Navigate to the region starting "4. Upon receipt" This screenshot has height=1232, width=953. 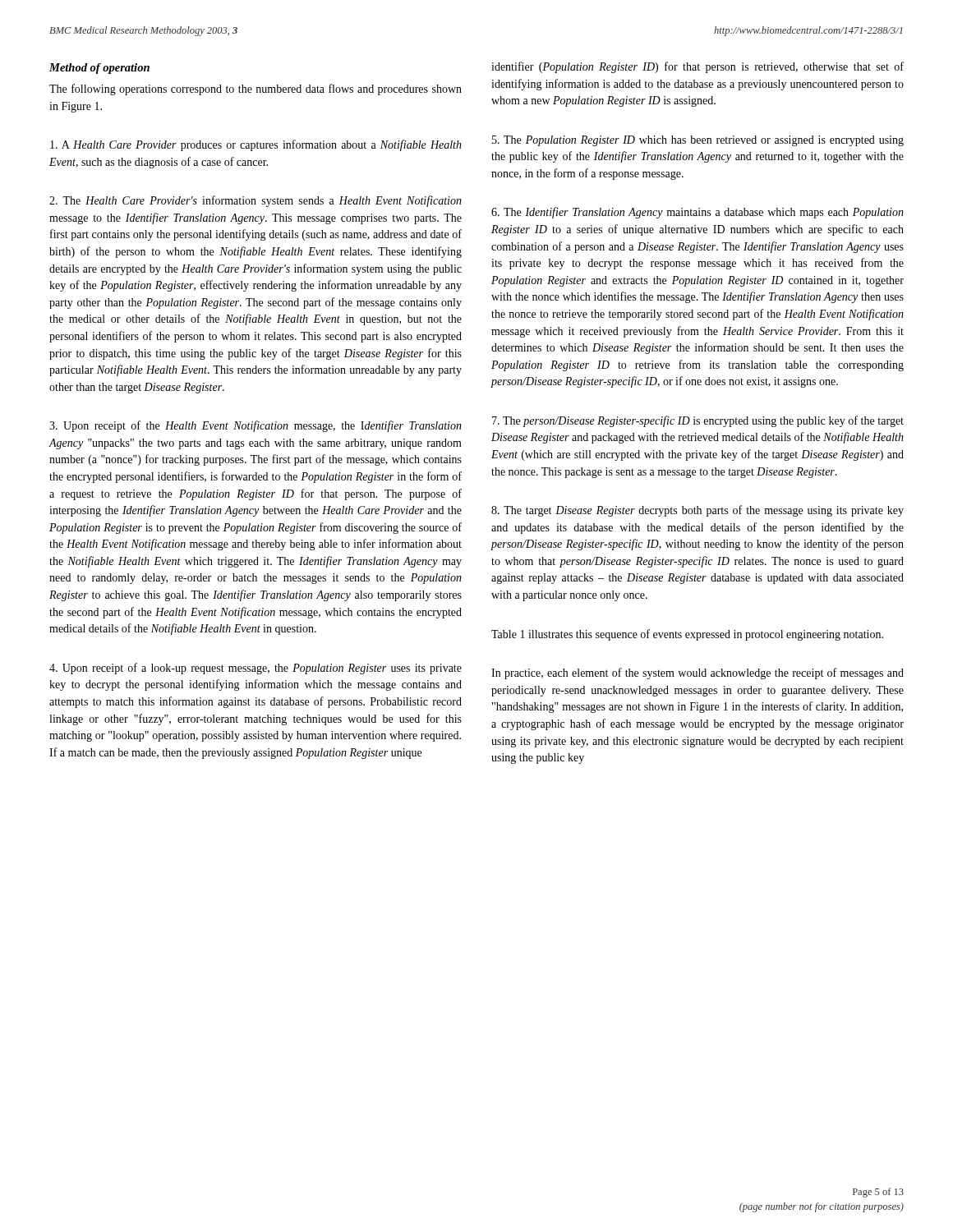click(255, 711)
